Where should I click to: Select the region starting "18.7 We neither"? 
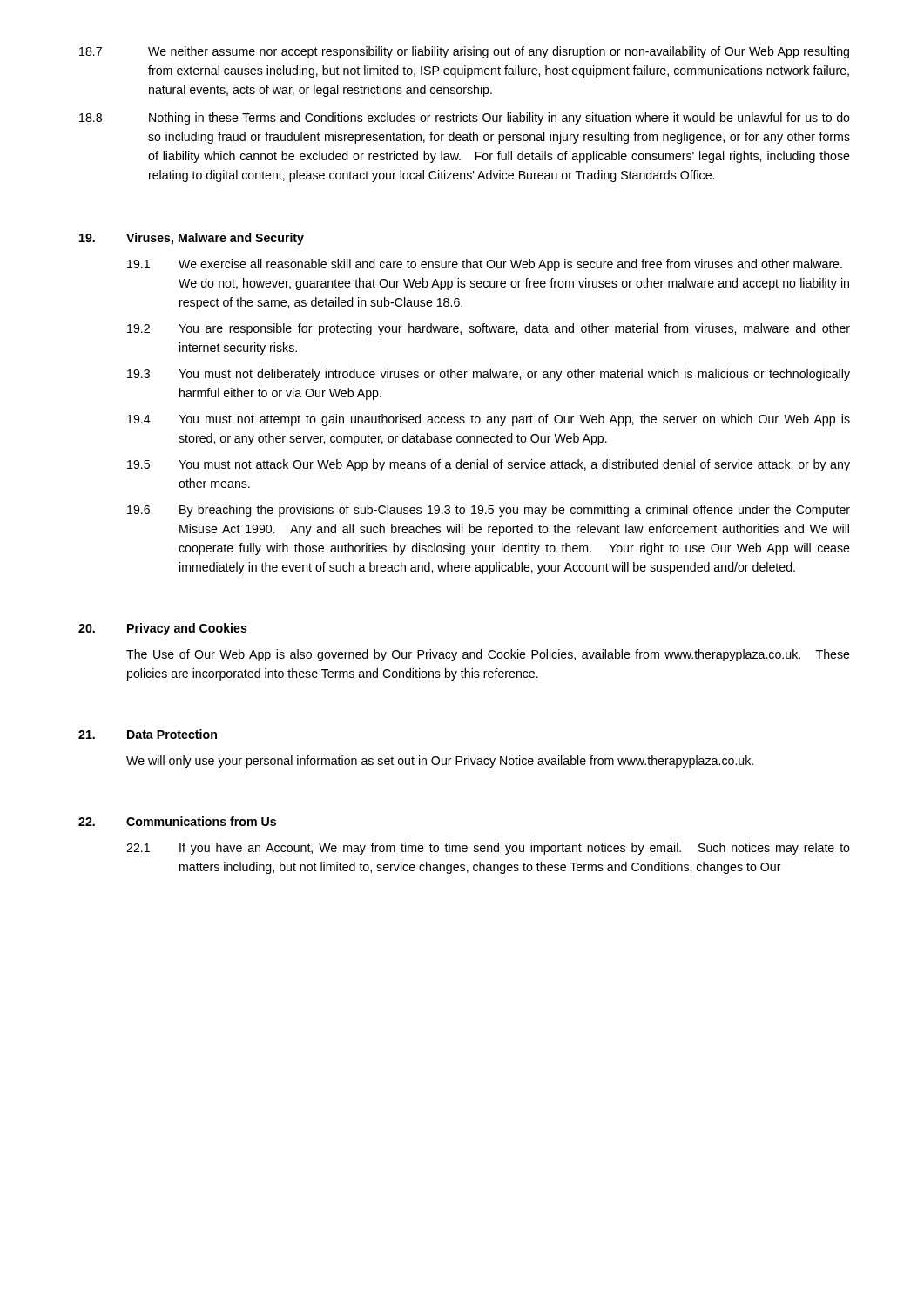(x=464, y=71)
